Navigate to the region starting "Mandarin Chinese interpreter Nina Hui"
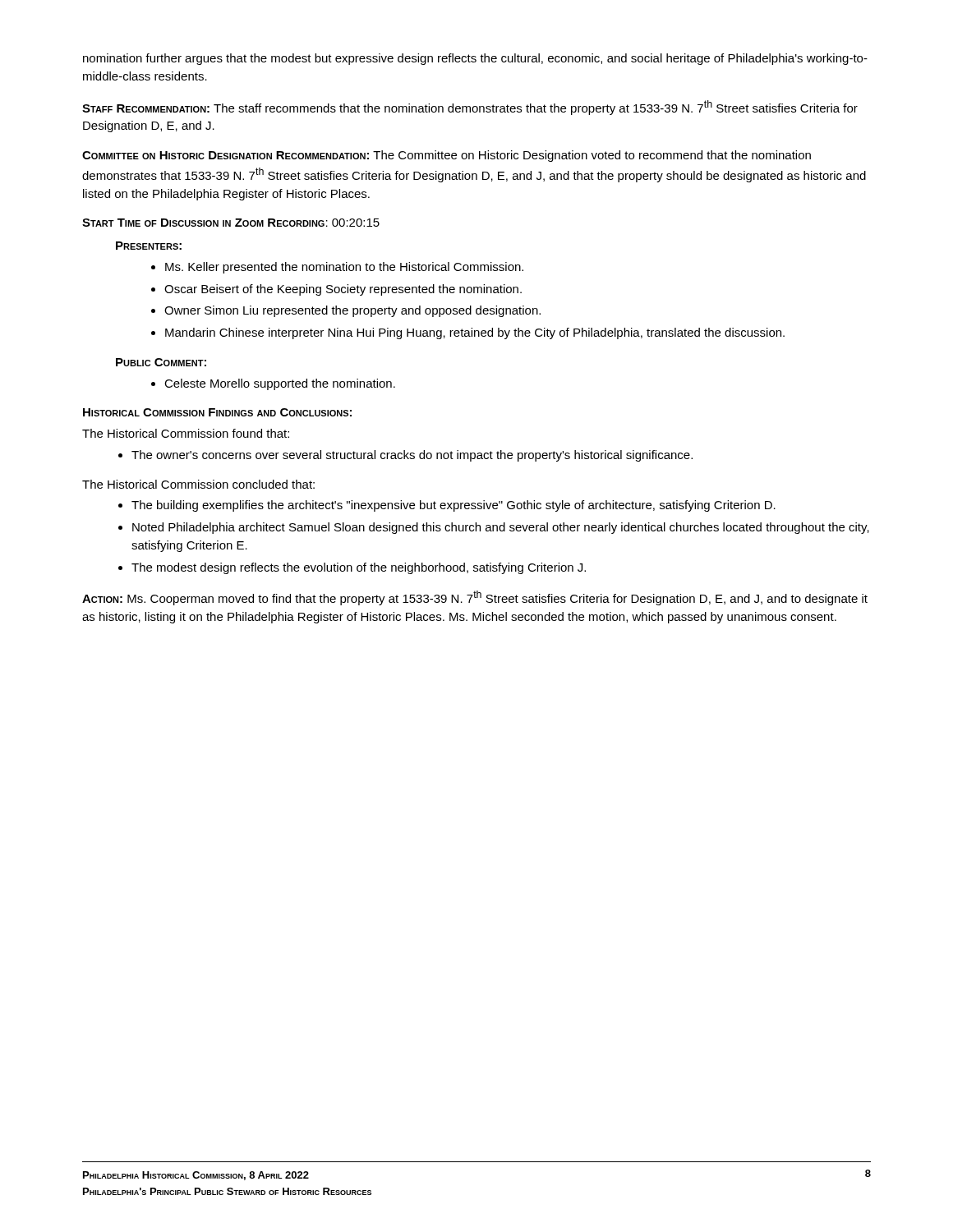The width and height of the screenshot is (953, 1232). pos(475,332)
